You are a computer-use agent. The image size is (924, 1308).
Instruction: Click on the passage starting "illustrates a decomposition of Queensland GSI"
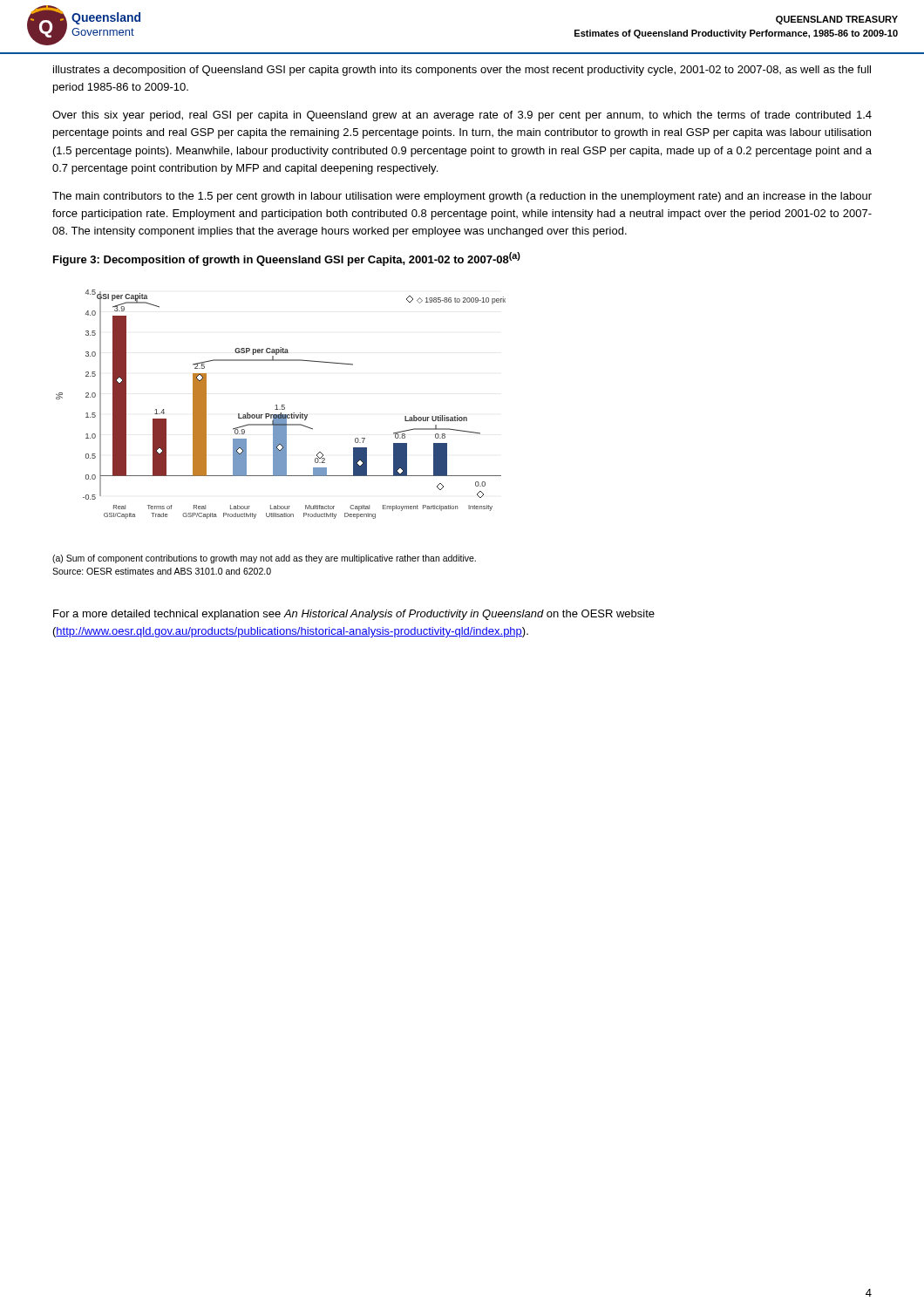(x=462, y=78)
